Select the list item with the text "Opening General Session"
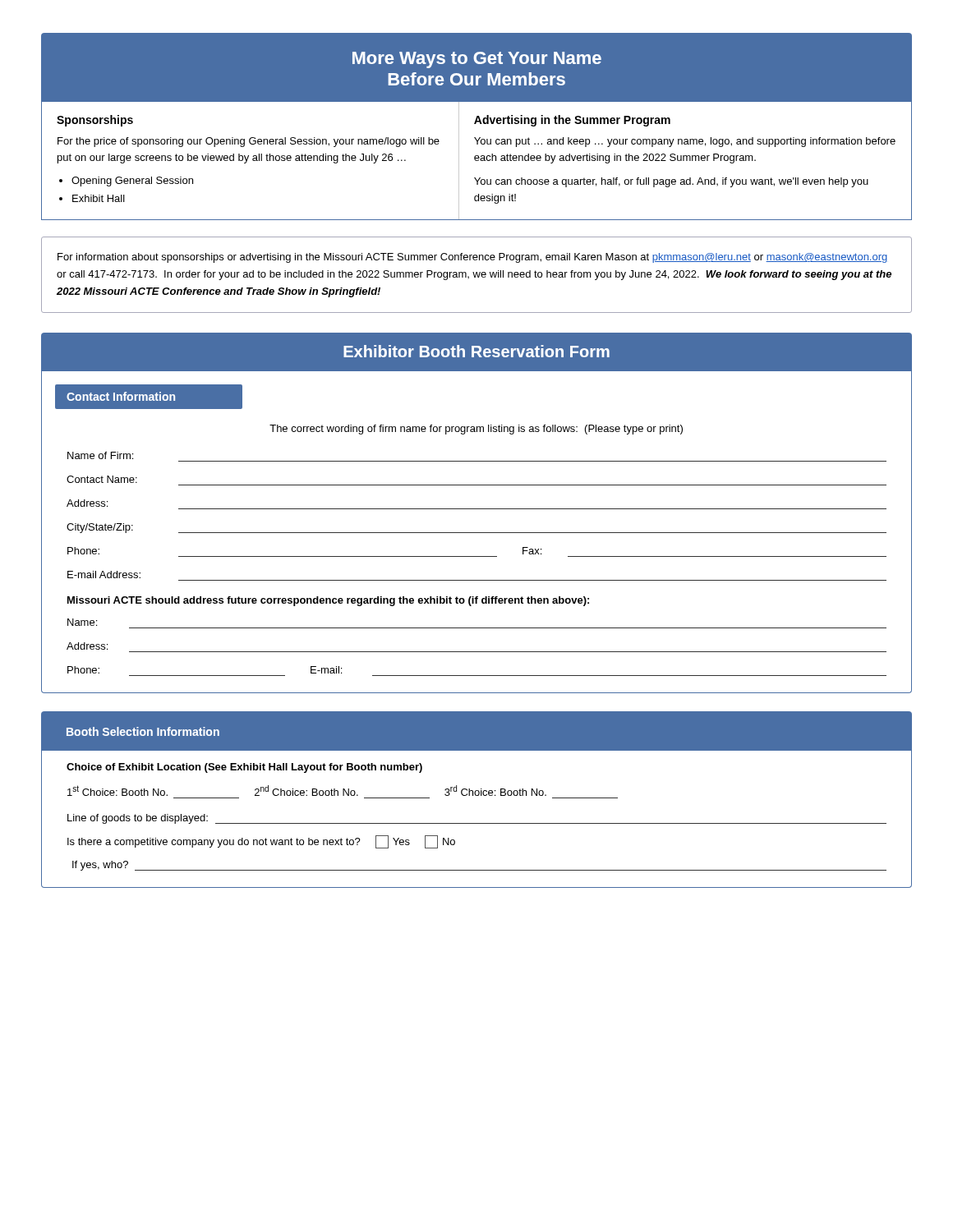The height and width of the screenshot is (1232, 953). pyautogui.click(x=133, y=180)
